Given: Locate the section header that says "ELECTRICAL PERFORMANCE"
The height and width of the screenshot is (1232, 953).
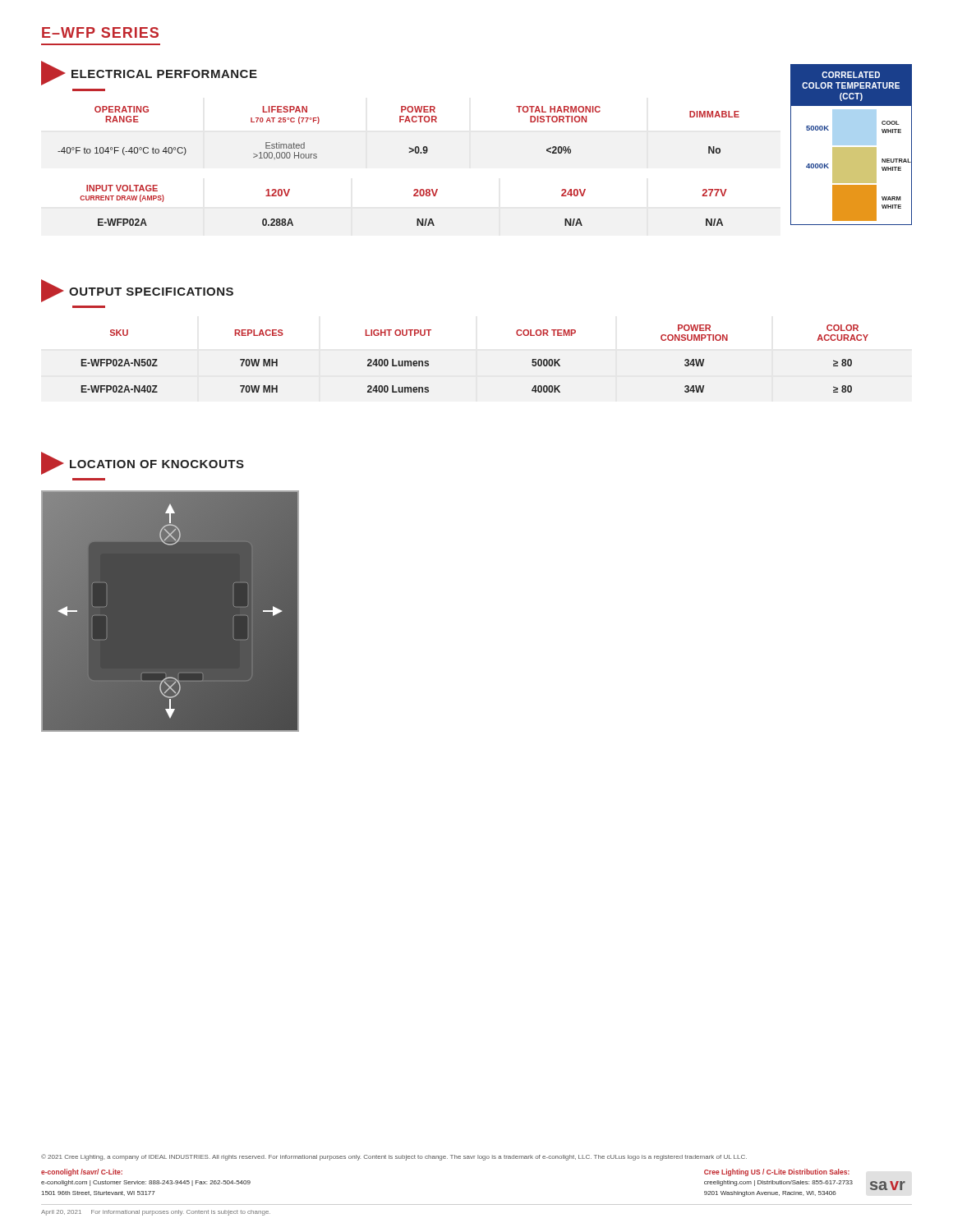Looking at the screenshot, I should 149,73.
